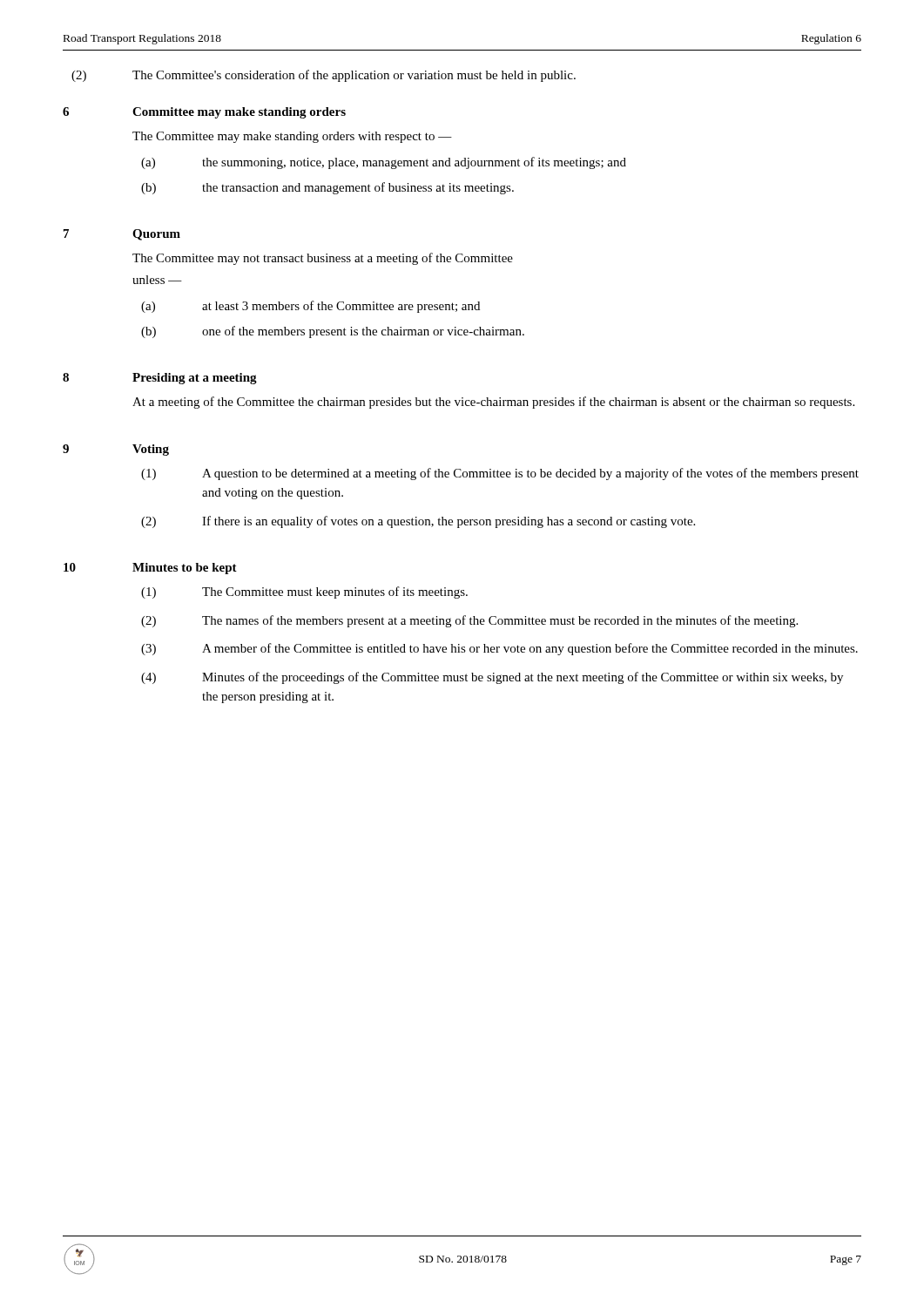
Task: Click on the element starting "(2) The Committee's consideration of the application"
Action: coord(462,75)
